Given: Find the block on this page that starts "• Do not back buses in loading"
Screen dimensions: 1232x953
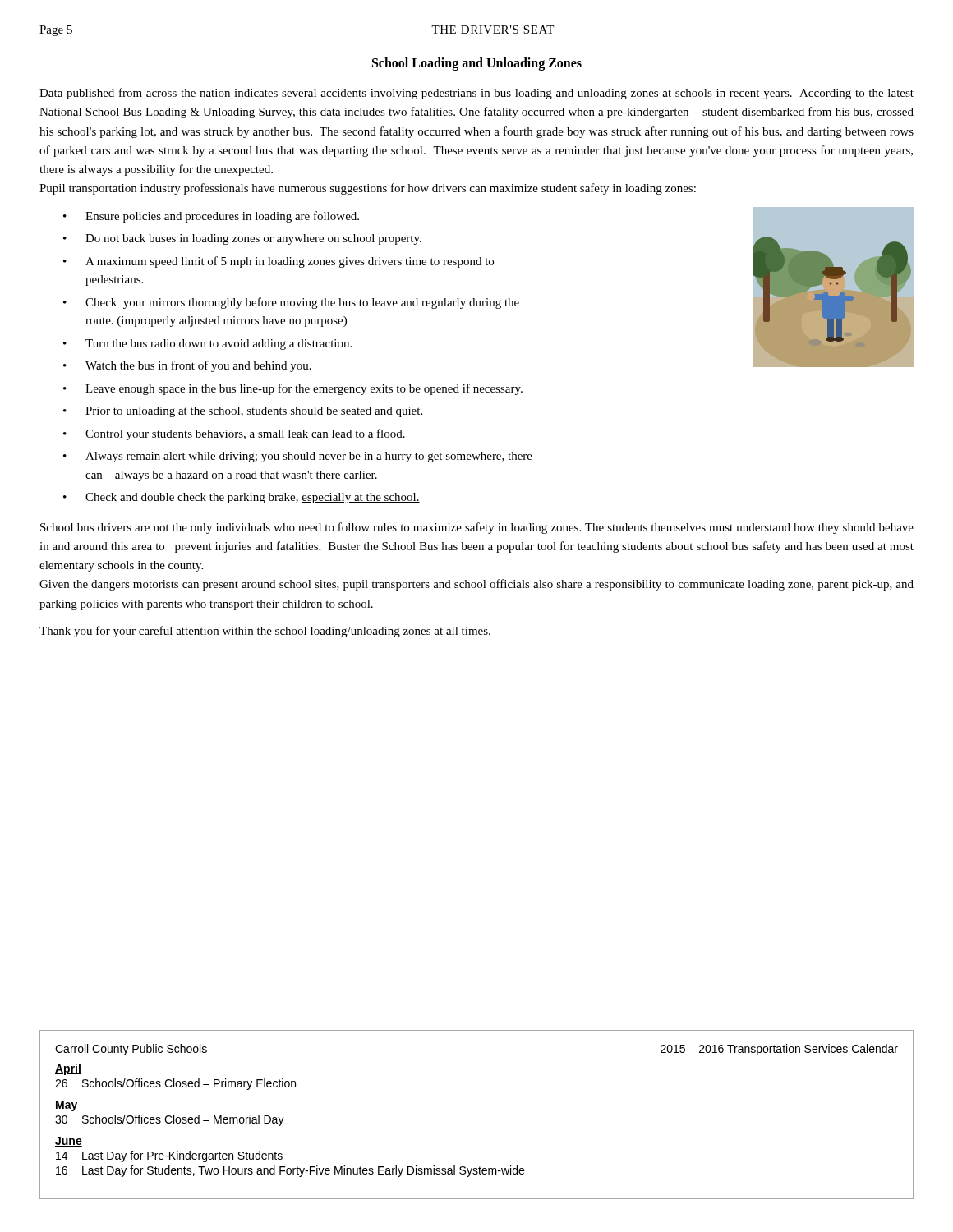Looking at the screenshot, I should [286, 238].
